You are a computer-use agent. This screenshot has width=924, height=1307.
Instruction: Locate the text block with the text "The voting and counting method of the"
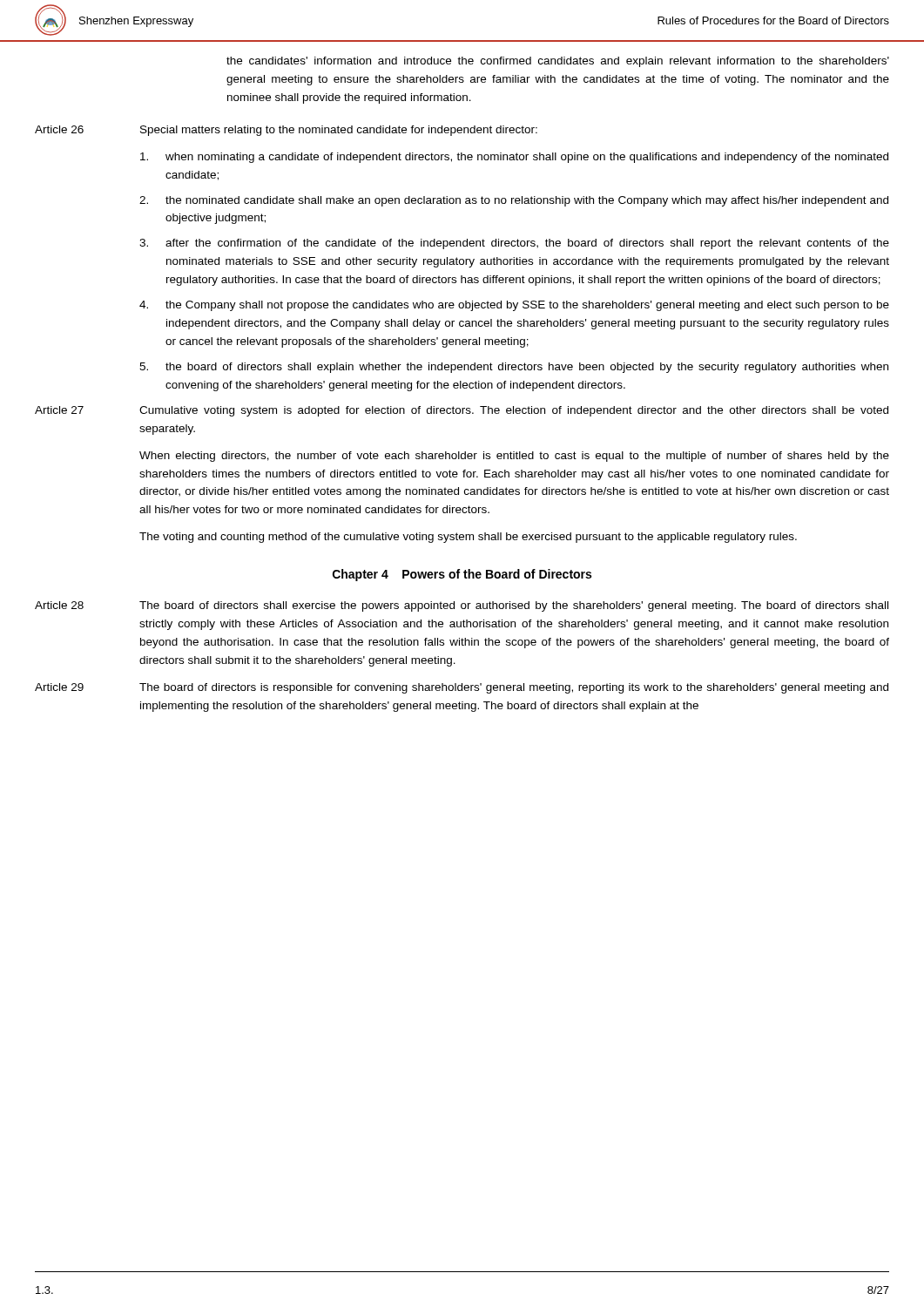click(x=468, y=537)
